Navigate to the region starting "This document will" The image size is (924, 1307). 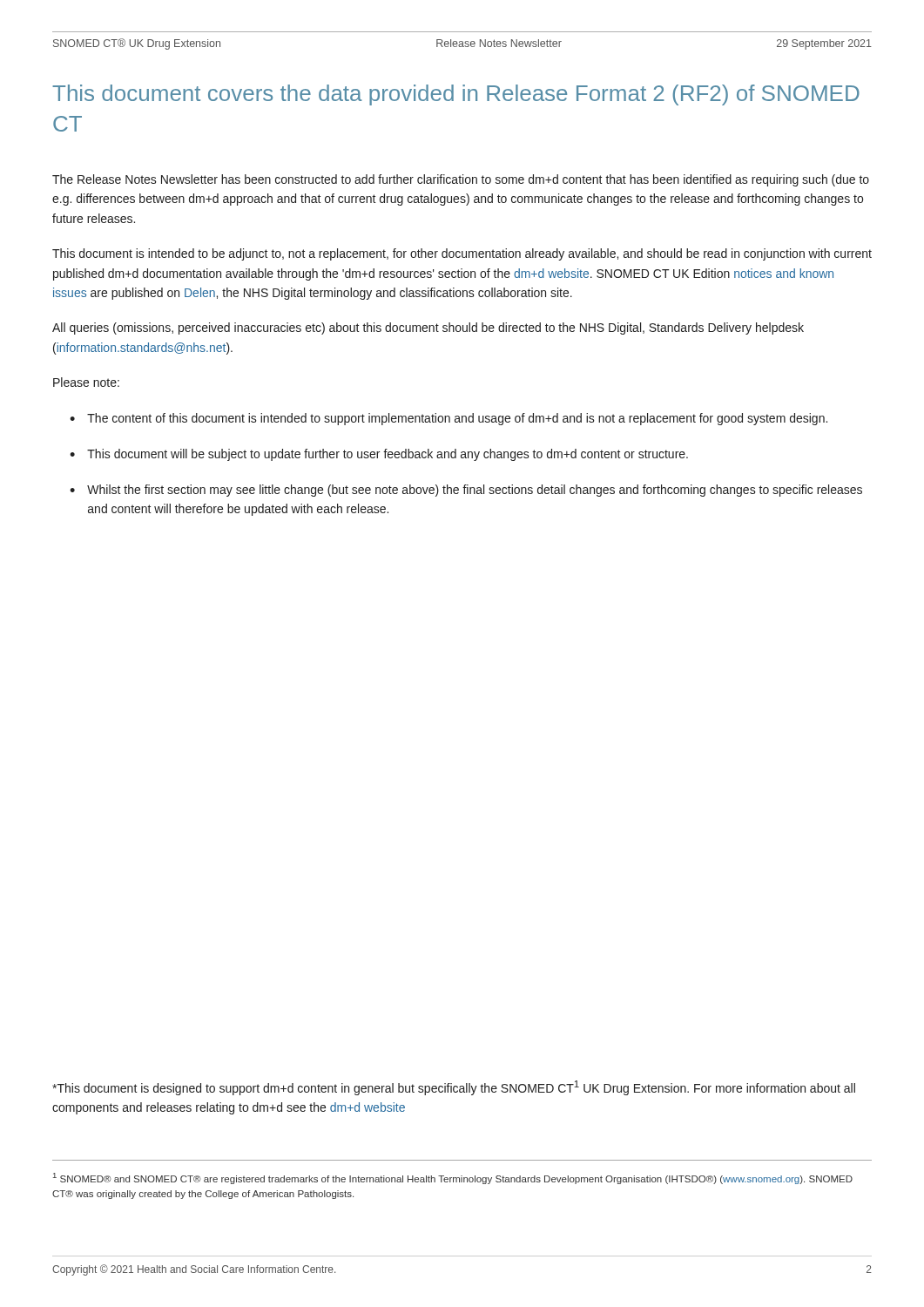pos(480,454)
